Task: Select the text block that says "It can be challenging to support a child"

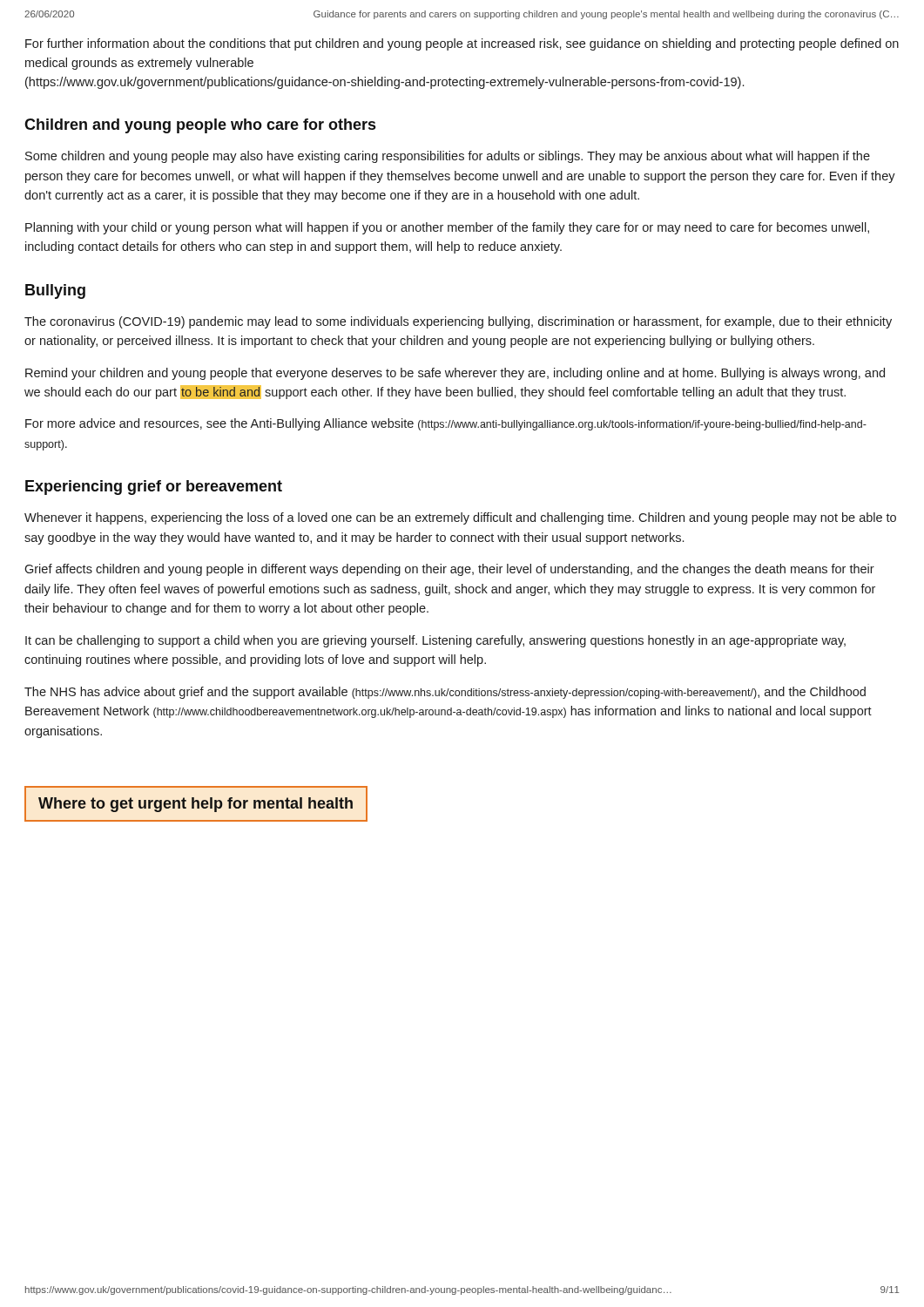Action: (435, 650)
